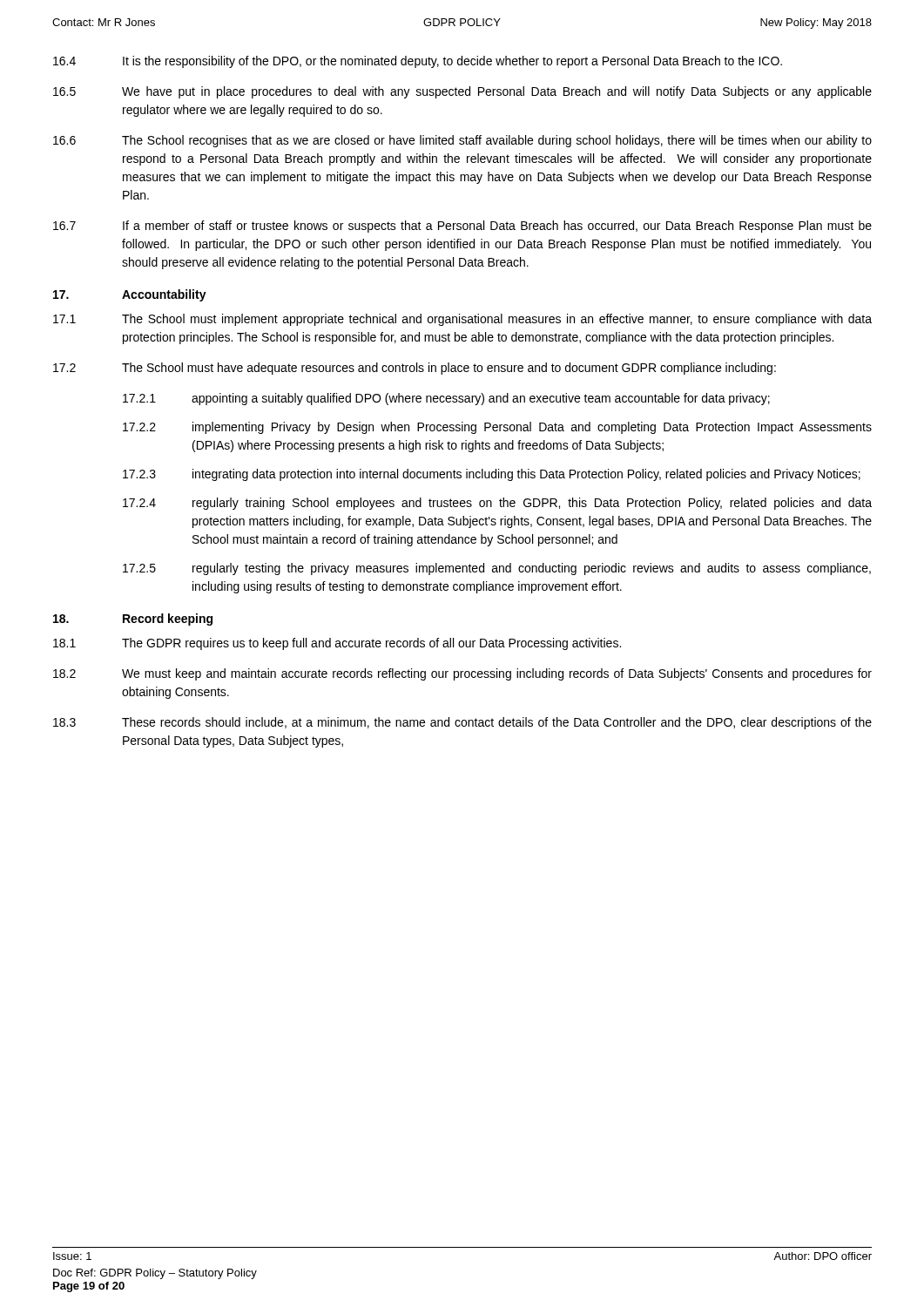Image resolution: width=924 pixels, height=1307 pixels.
Task: Navigate to the text block starting "18.3 These records"
Action: point(462,732)
